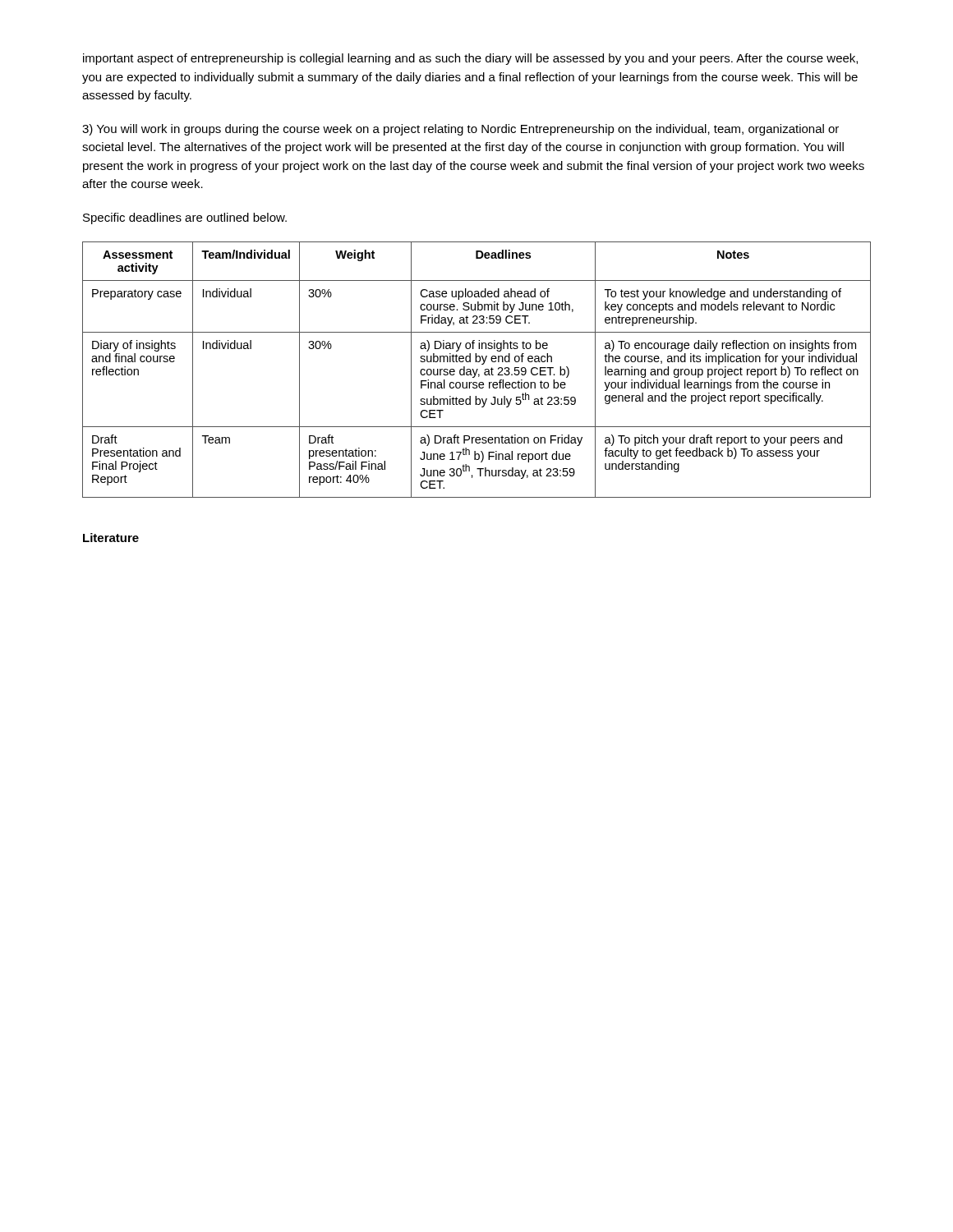Click the table

point(476,370)
